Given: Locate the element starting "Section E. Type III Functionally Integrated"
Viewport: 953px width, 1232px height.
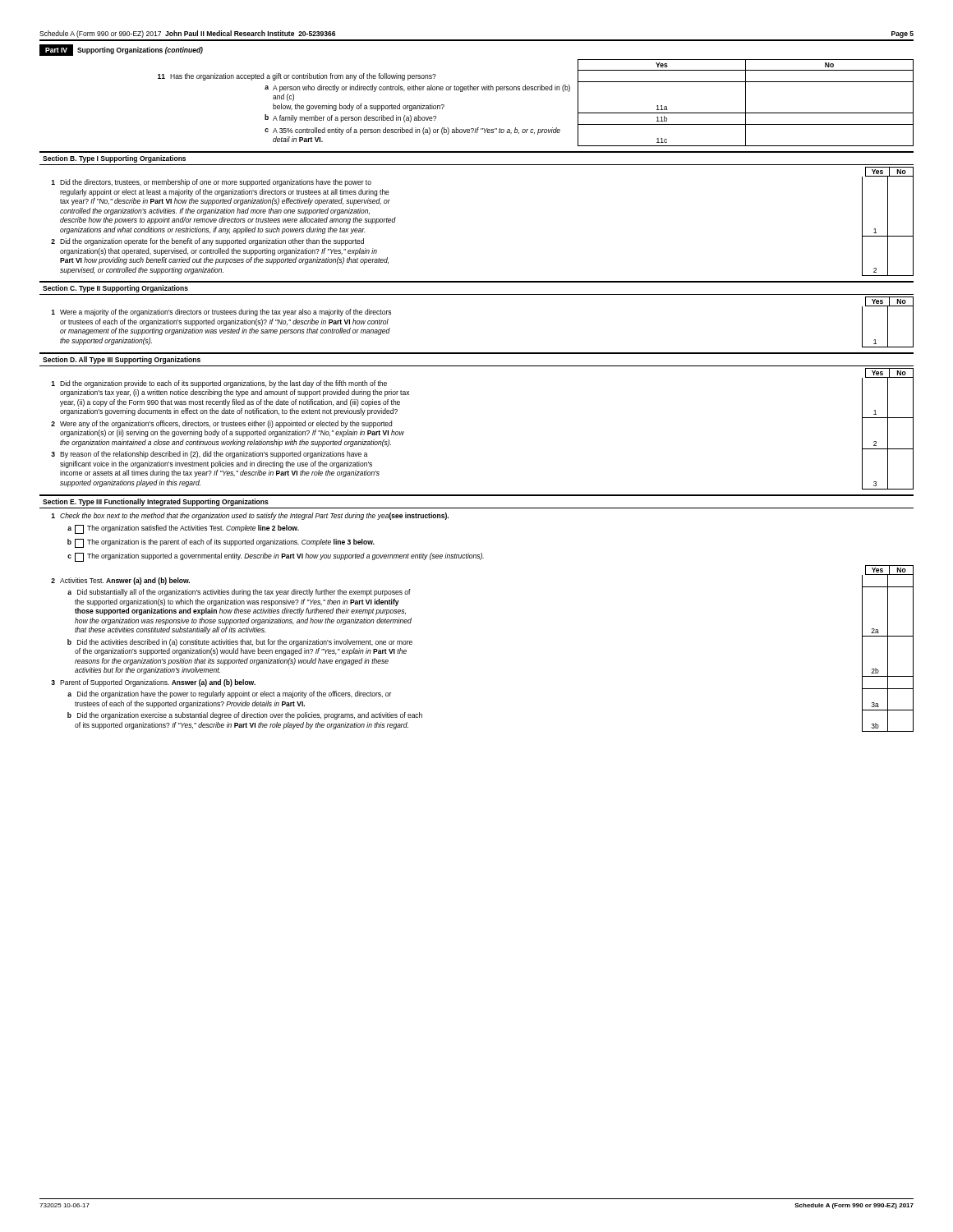Looking at the screenshot, I should click(x=156, y=501).
